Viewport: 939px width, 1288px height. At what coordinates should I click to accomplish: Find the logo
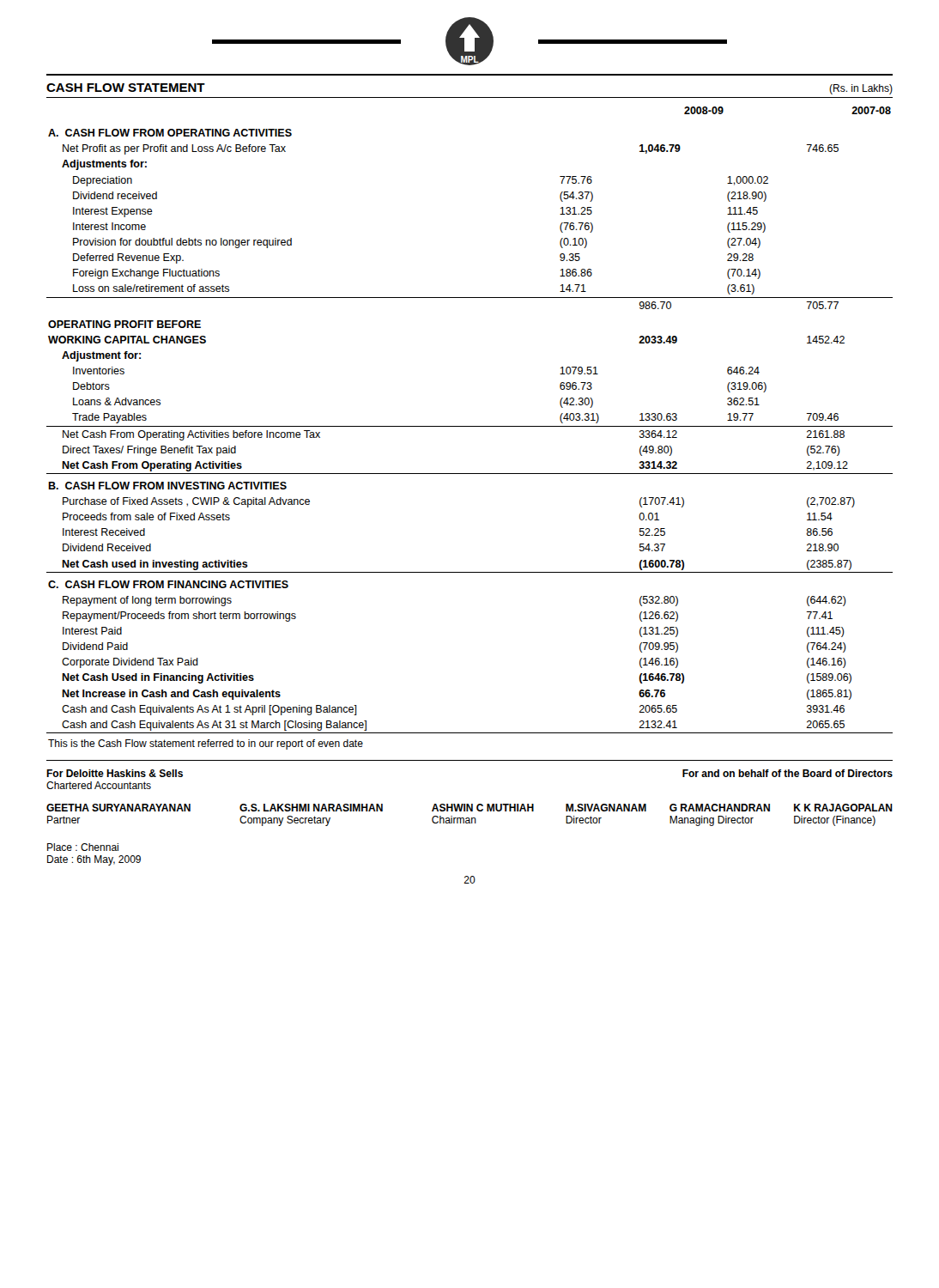[470, 37]
